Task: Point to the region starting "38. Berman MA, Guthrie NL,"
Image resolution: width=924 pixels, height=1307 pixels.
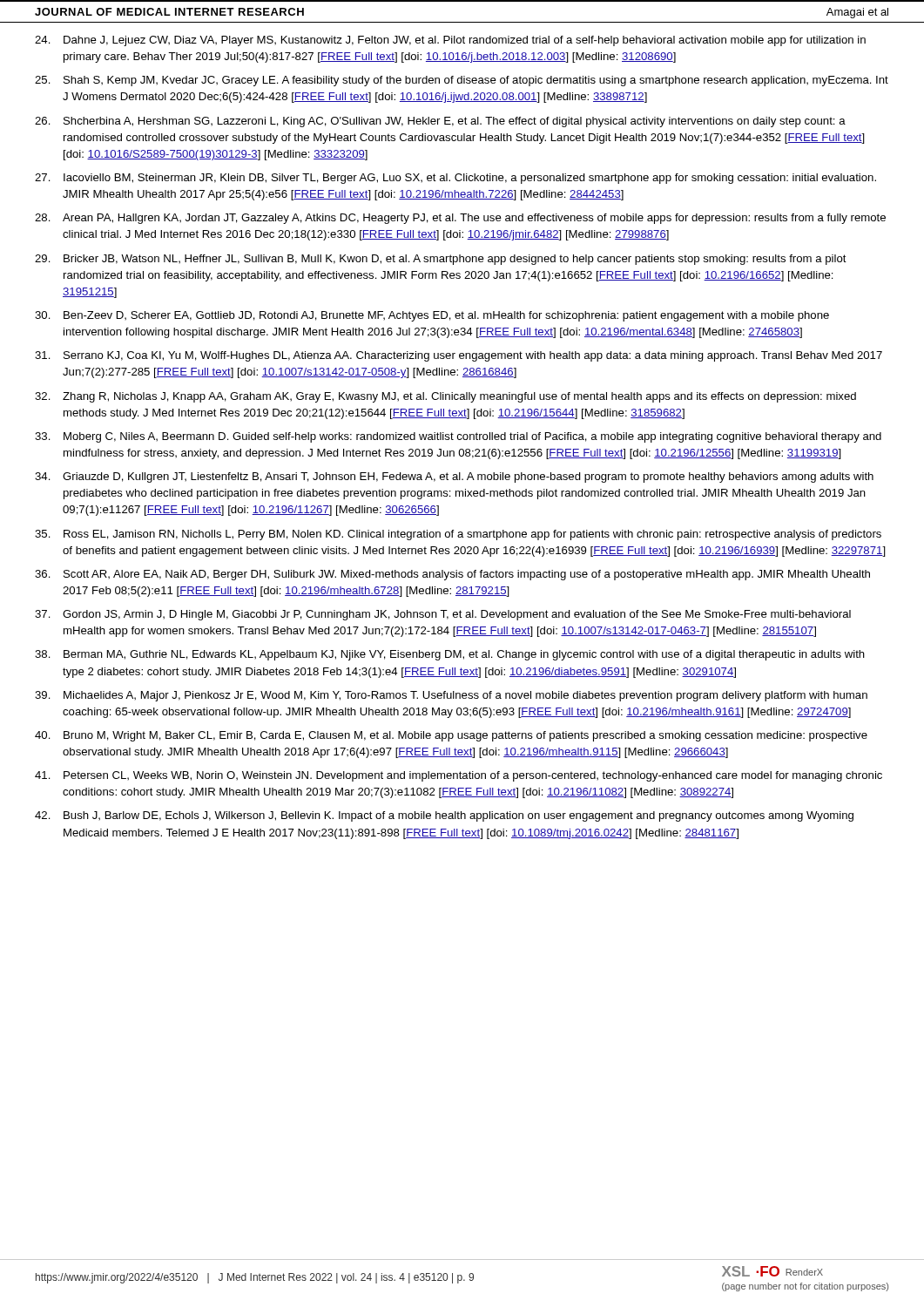Action: [x=462, y=663]
